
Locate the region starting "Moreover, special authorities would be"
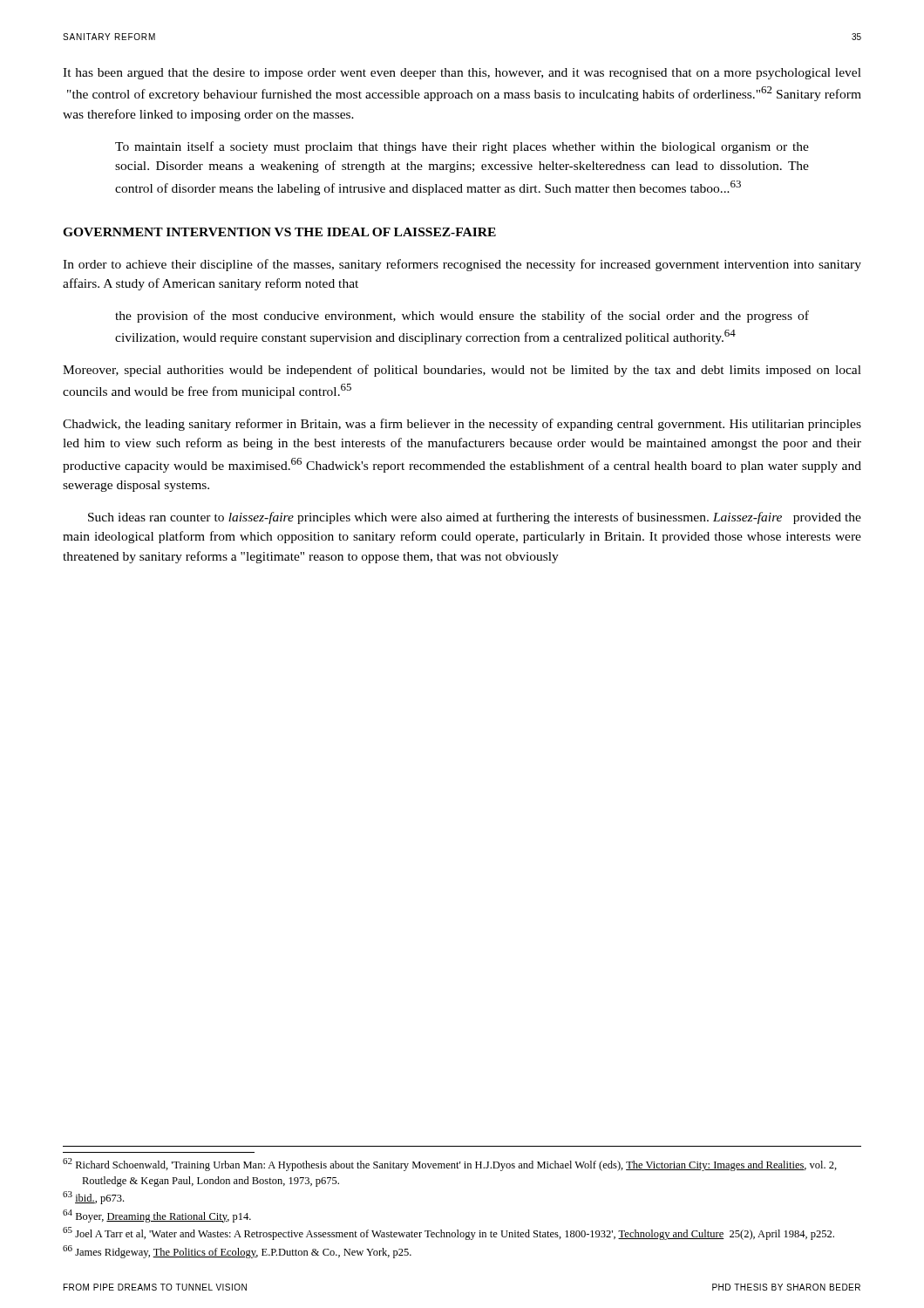point(462,380)
